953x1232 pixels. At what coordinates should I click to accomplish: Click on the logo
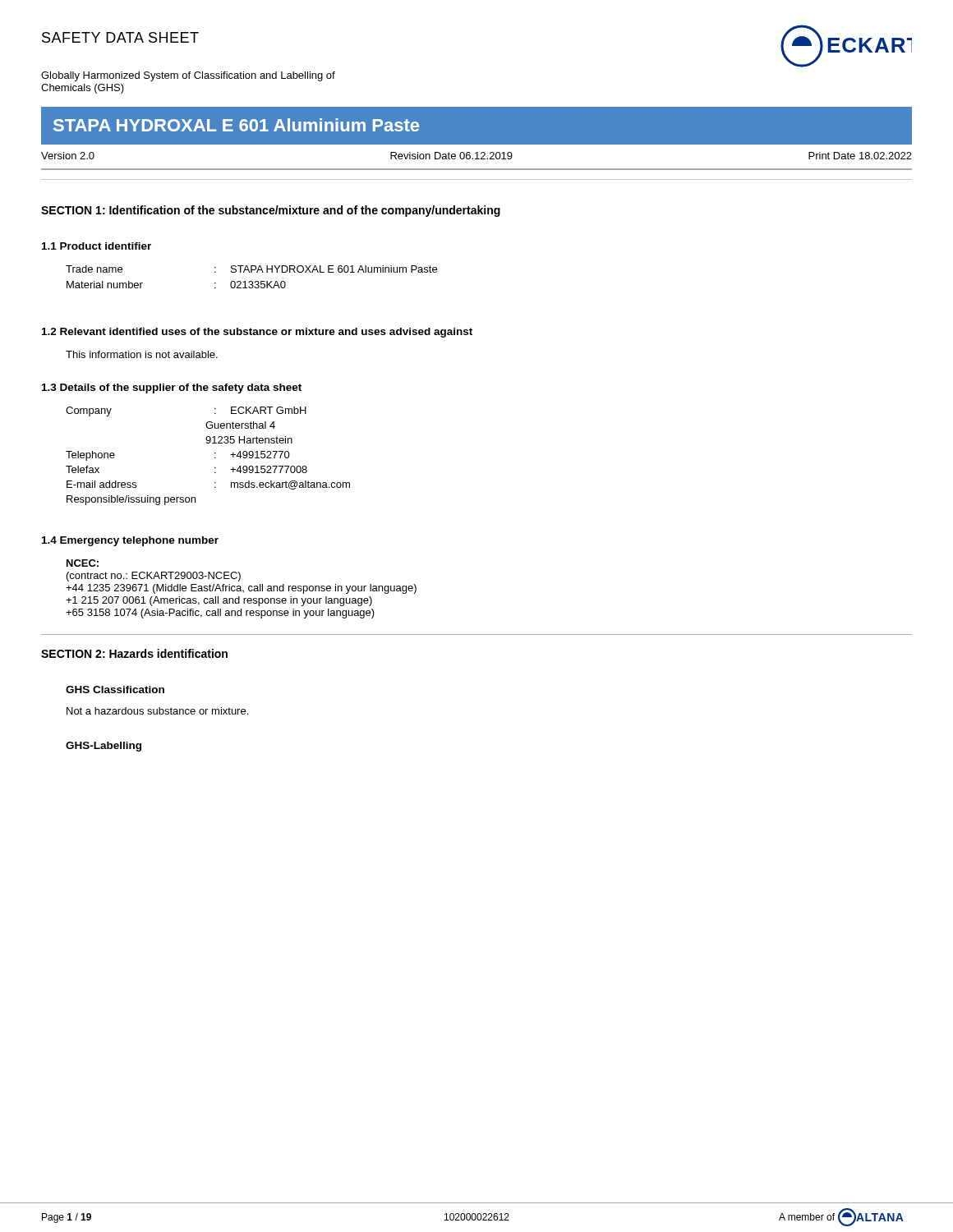click(x=846, y=47)
